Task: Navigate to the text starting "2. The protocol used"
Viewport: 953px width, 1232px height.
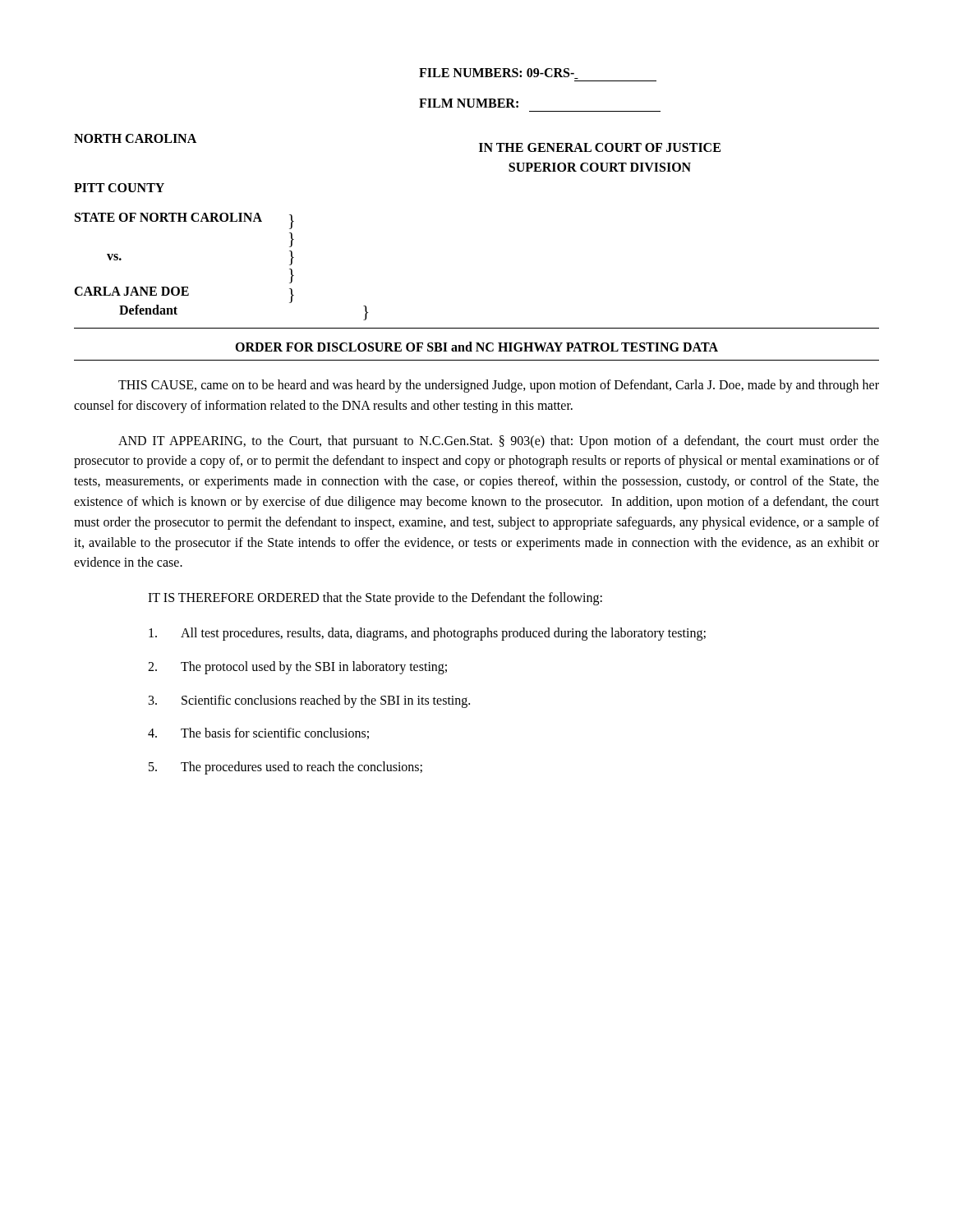Action: point(297,668)
